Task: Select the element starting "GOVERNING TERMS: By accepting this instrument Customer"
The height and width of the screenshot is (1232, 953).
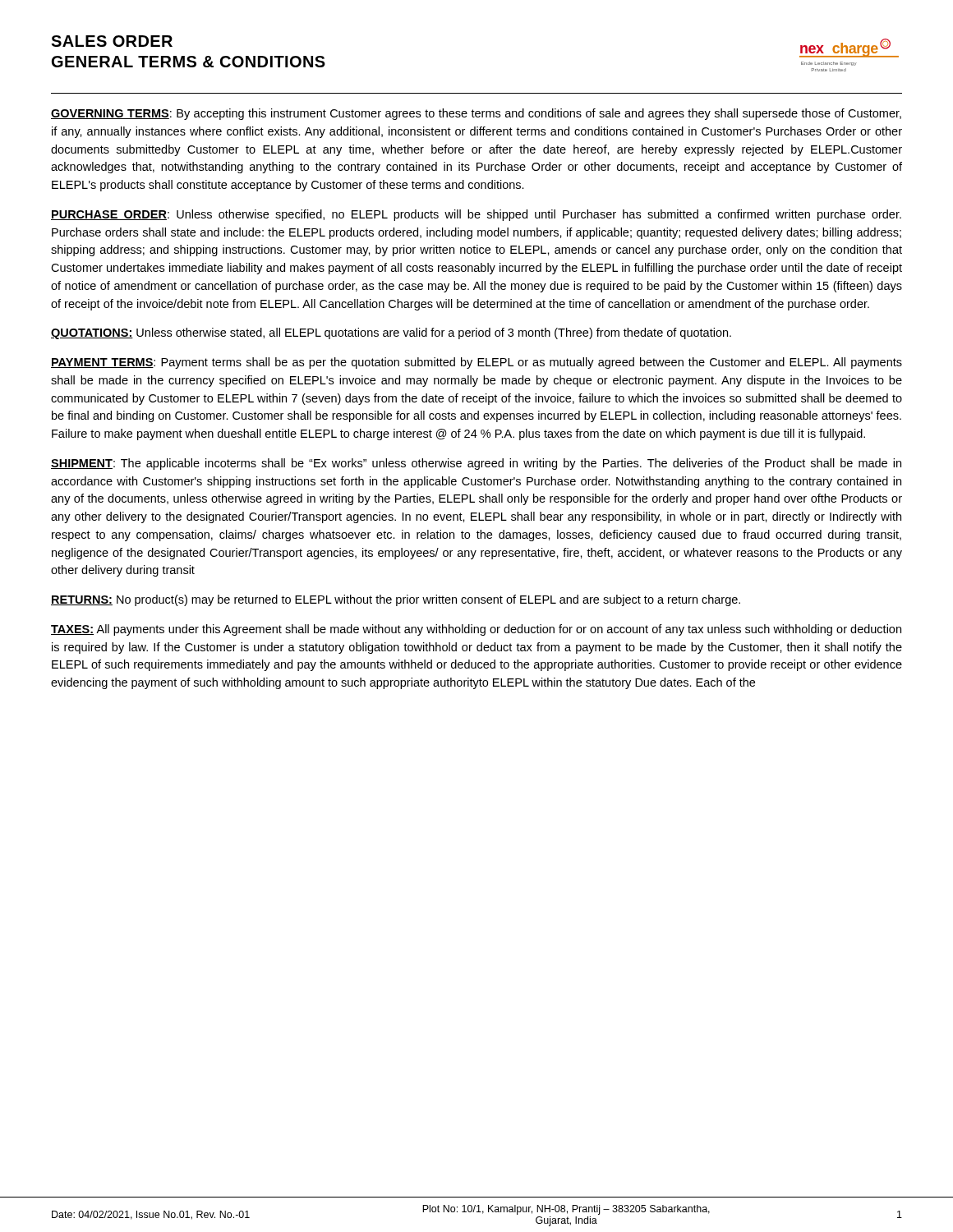Action: [x=476, y=149]
